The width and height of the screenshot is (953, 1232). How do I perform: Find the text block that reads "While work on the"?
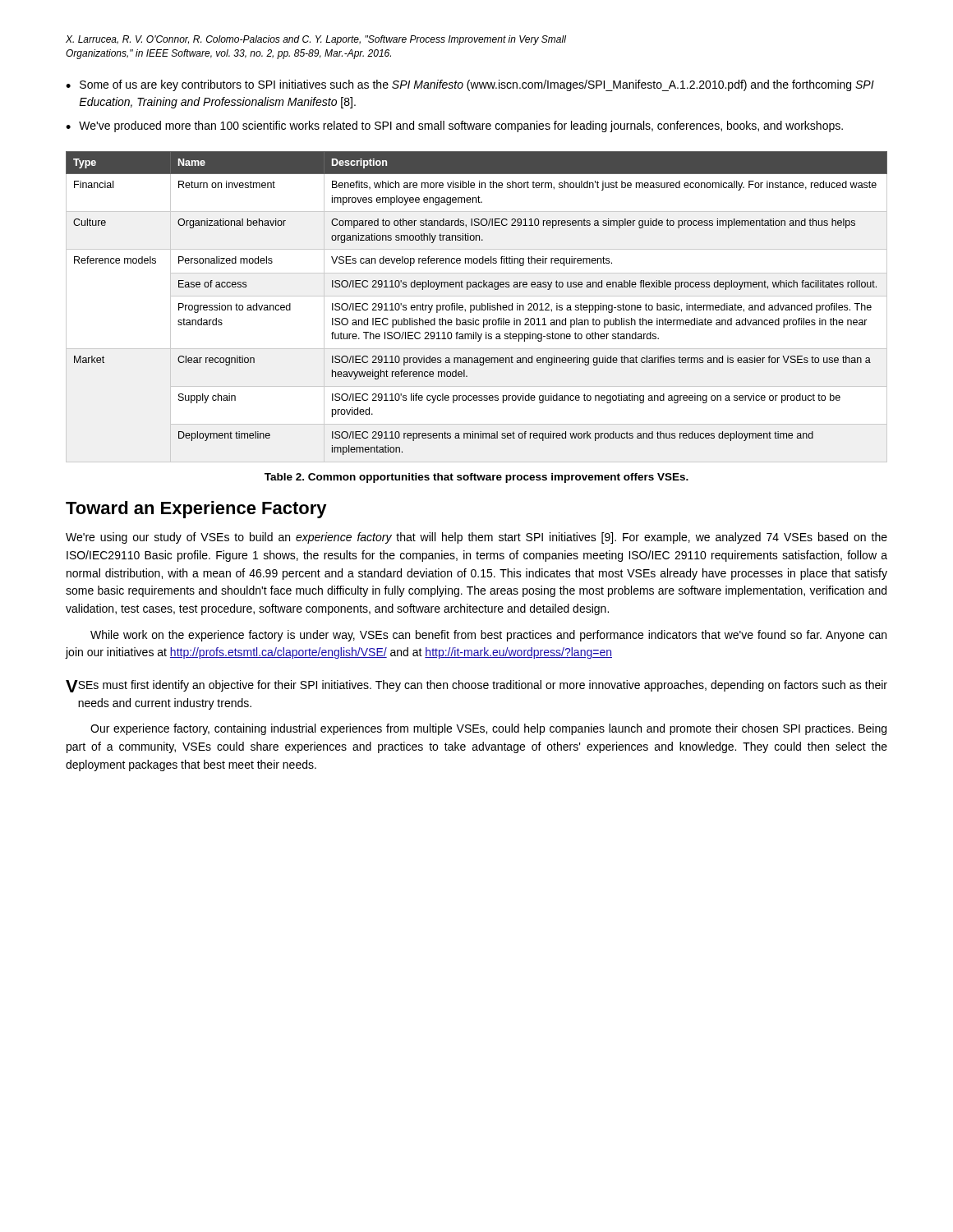pos(476,644)
